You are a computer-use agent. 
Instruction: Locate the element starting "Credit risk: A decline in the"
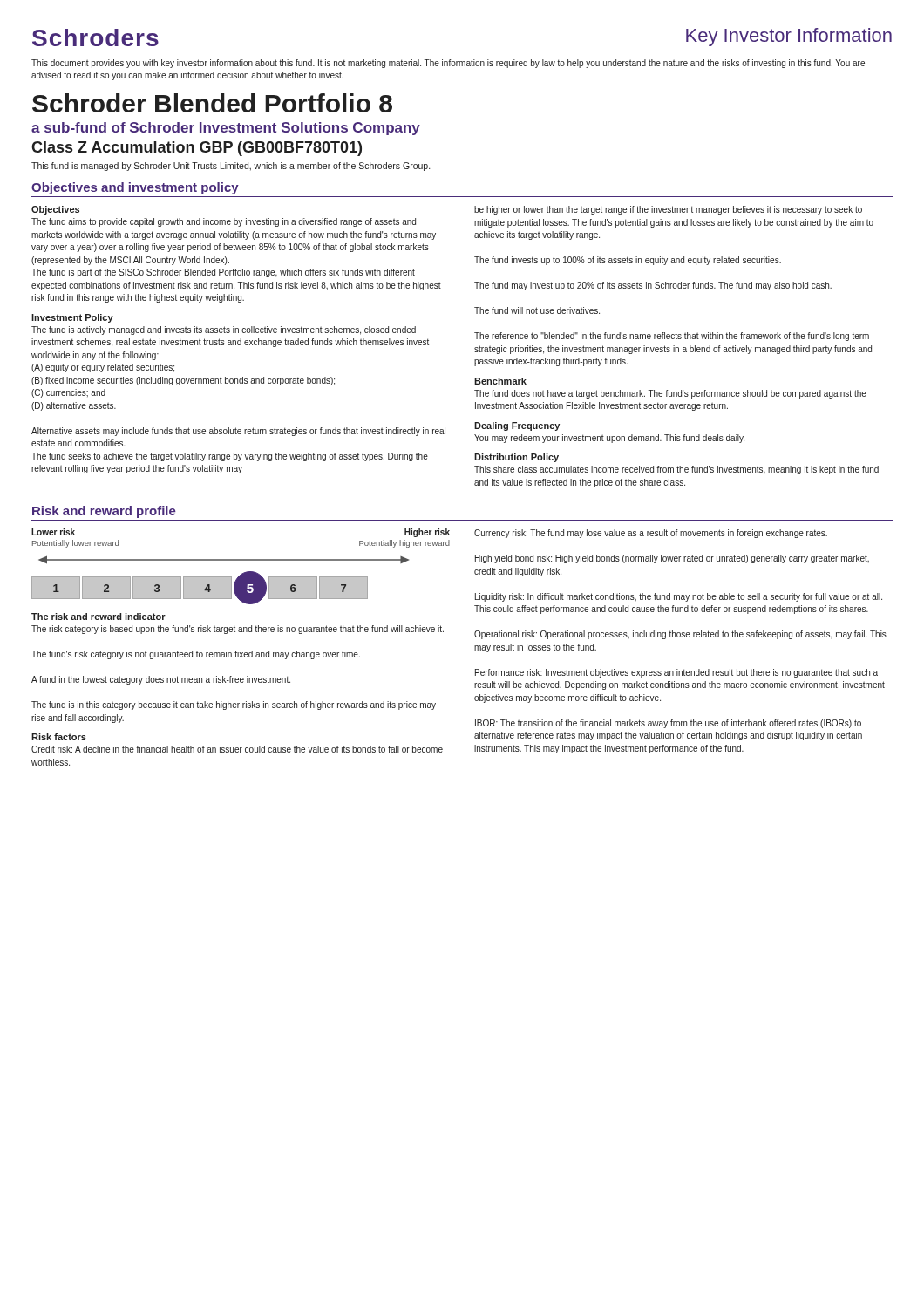[237, 756]
